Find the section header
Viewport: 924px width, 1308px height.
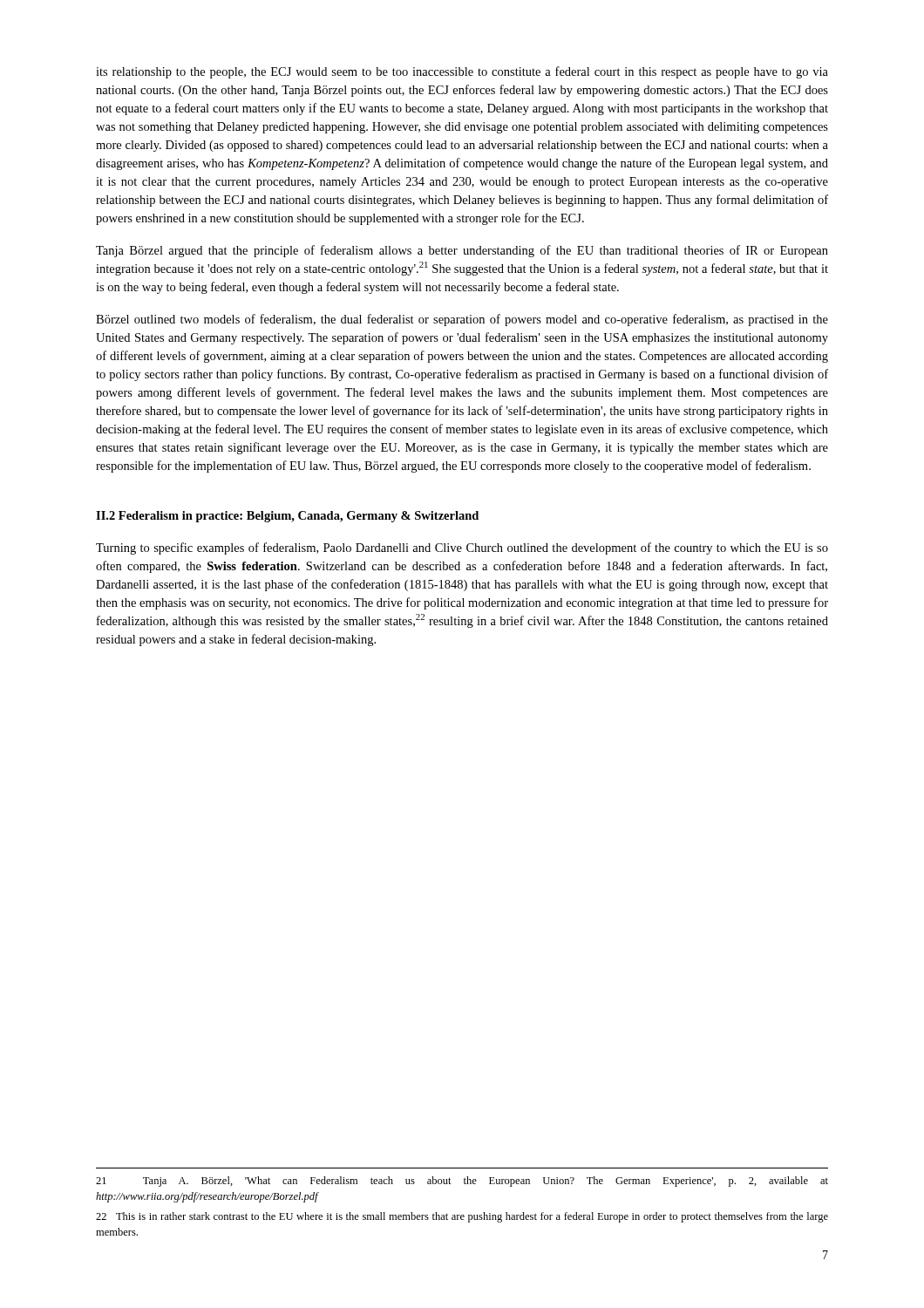point(287,516)
